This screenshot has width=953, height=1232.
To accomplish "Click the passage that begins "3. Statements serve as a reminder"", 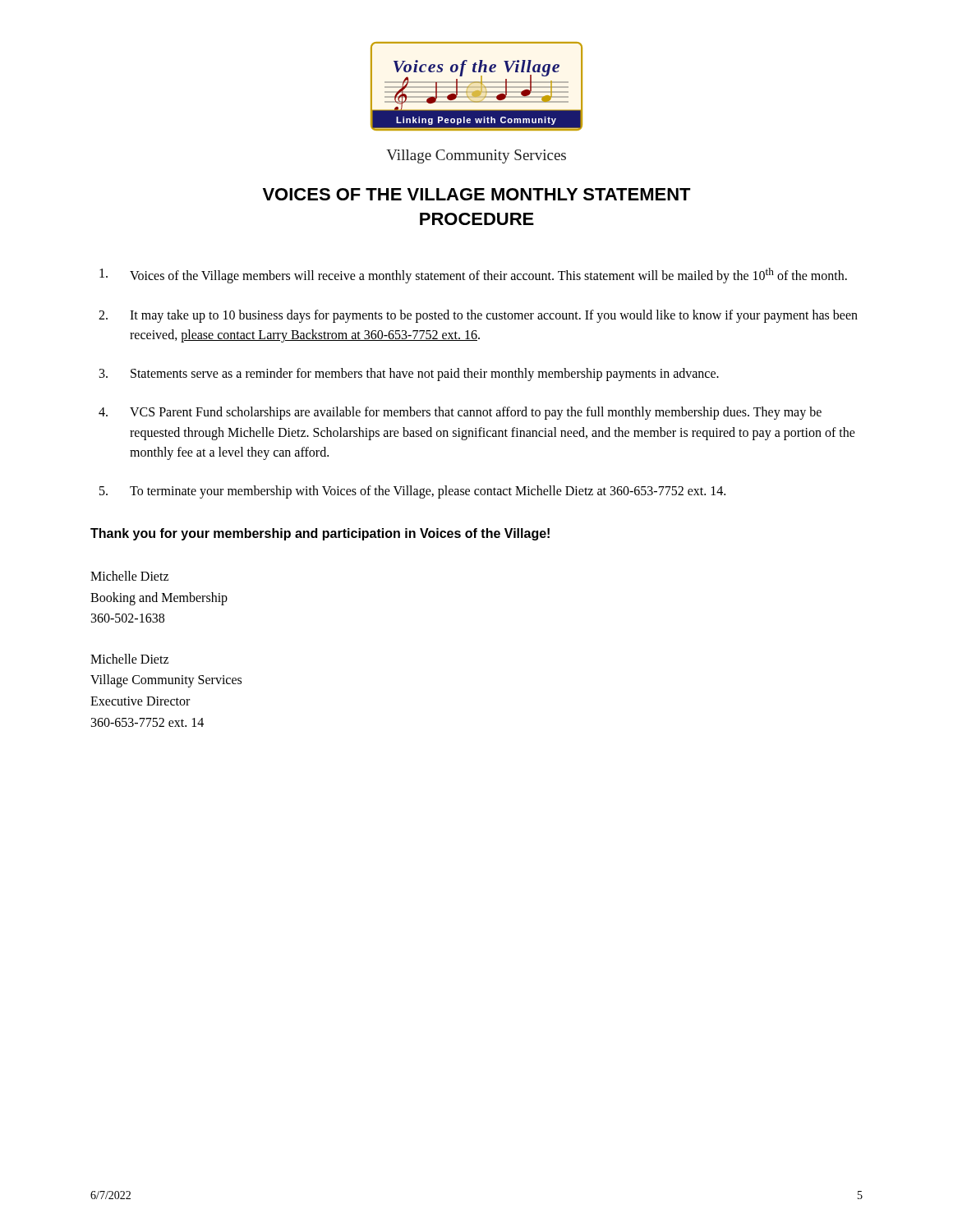I will (x=481, y=374).
